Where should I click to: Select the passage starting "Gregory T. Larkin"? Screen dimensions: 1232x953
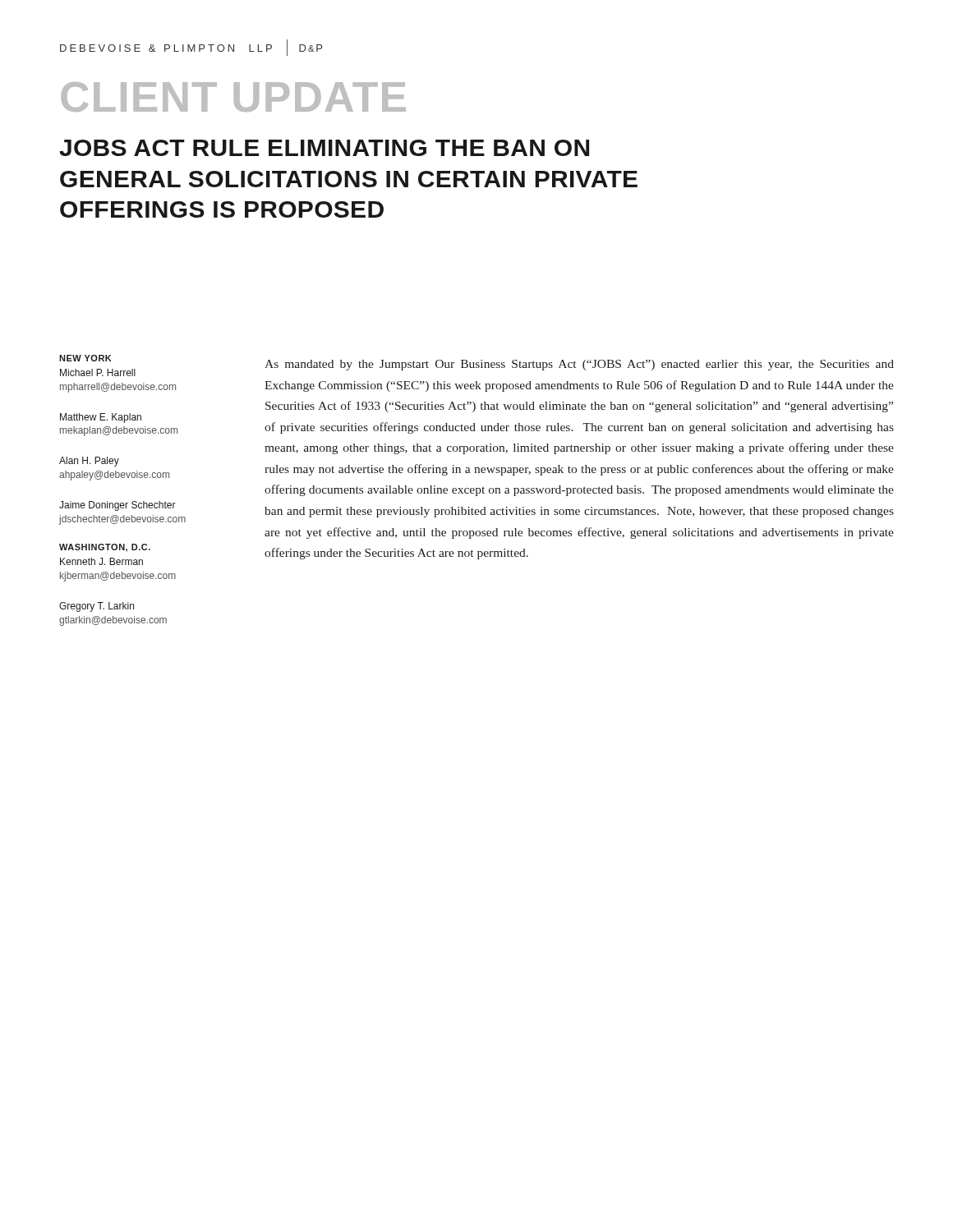point(145,613)
